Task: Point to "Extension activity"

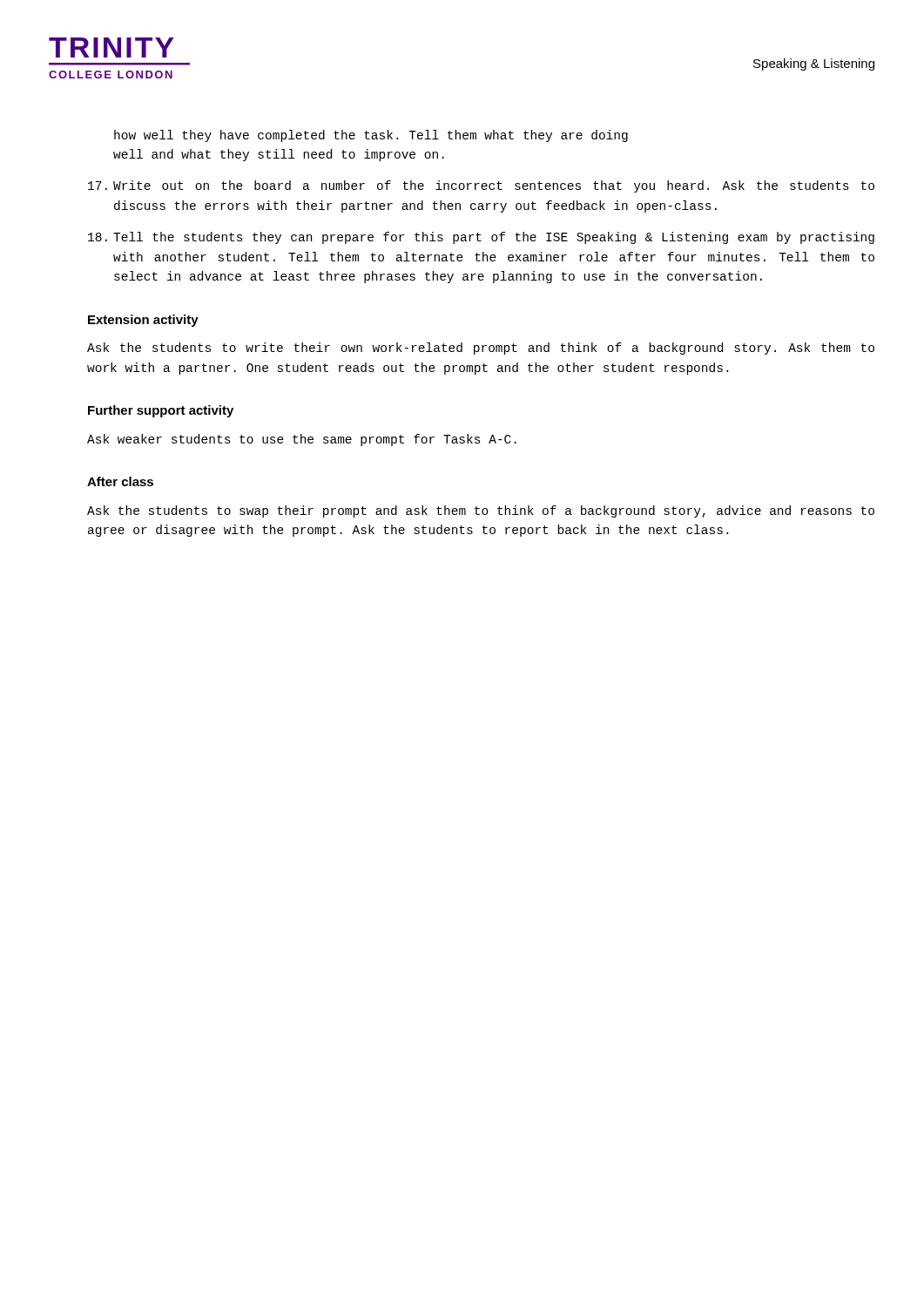Action: (143, 321)
